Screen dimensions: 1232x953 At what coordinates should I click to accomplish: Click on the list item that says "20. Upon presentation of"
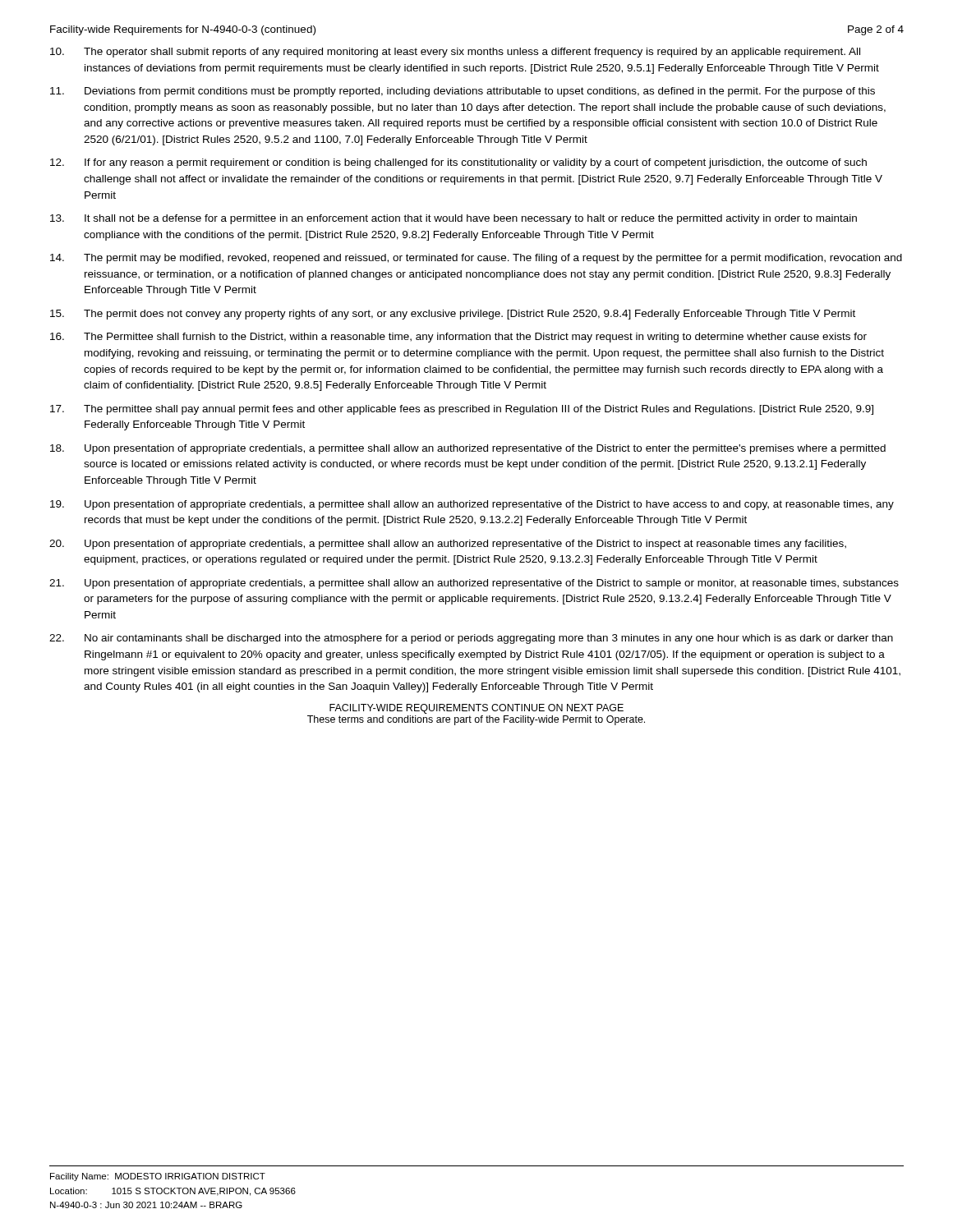click(x=476, y=551)
